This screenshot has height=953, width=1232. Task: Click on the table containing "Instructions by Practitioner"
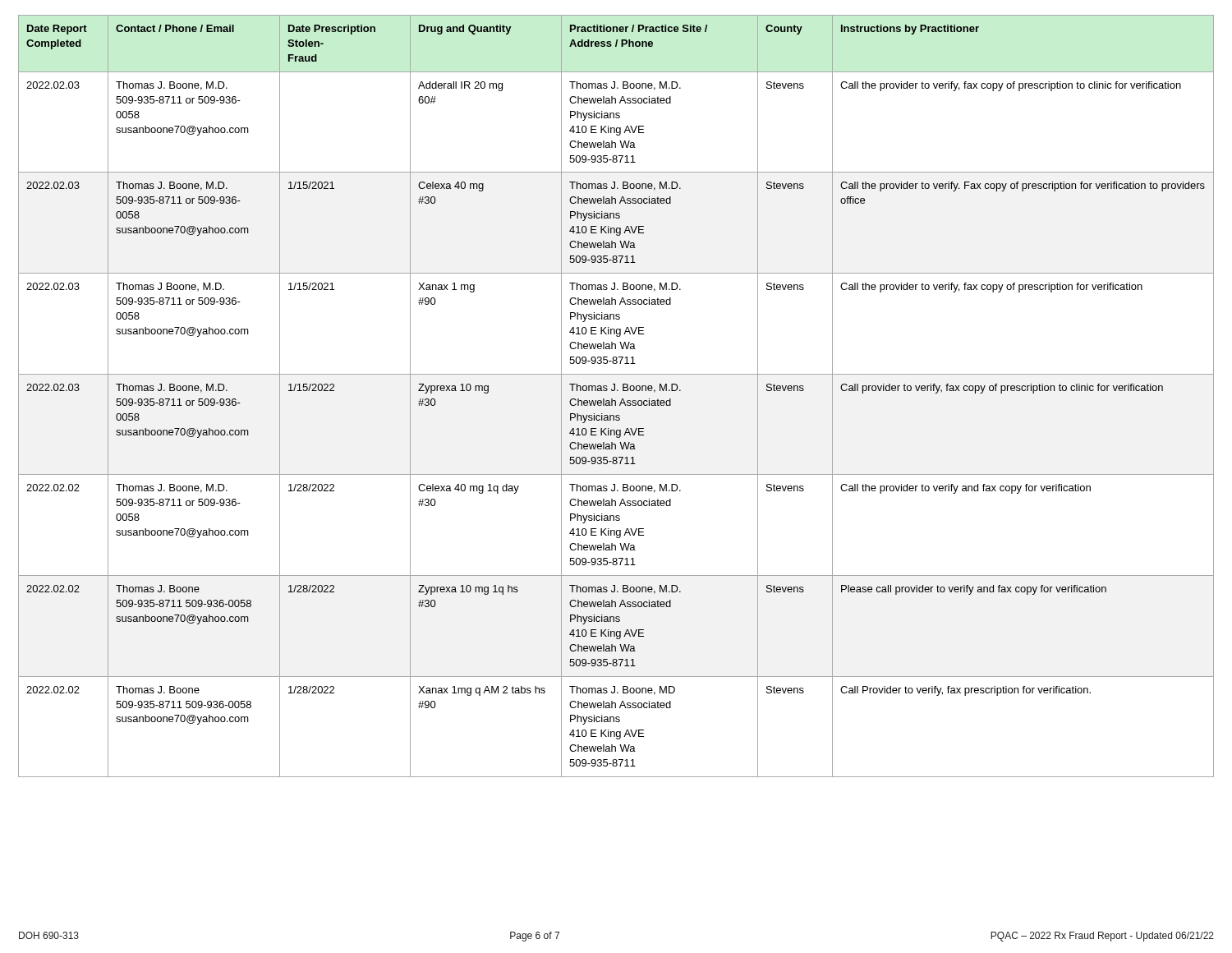[616, 468]
